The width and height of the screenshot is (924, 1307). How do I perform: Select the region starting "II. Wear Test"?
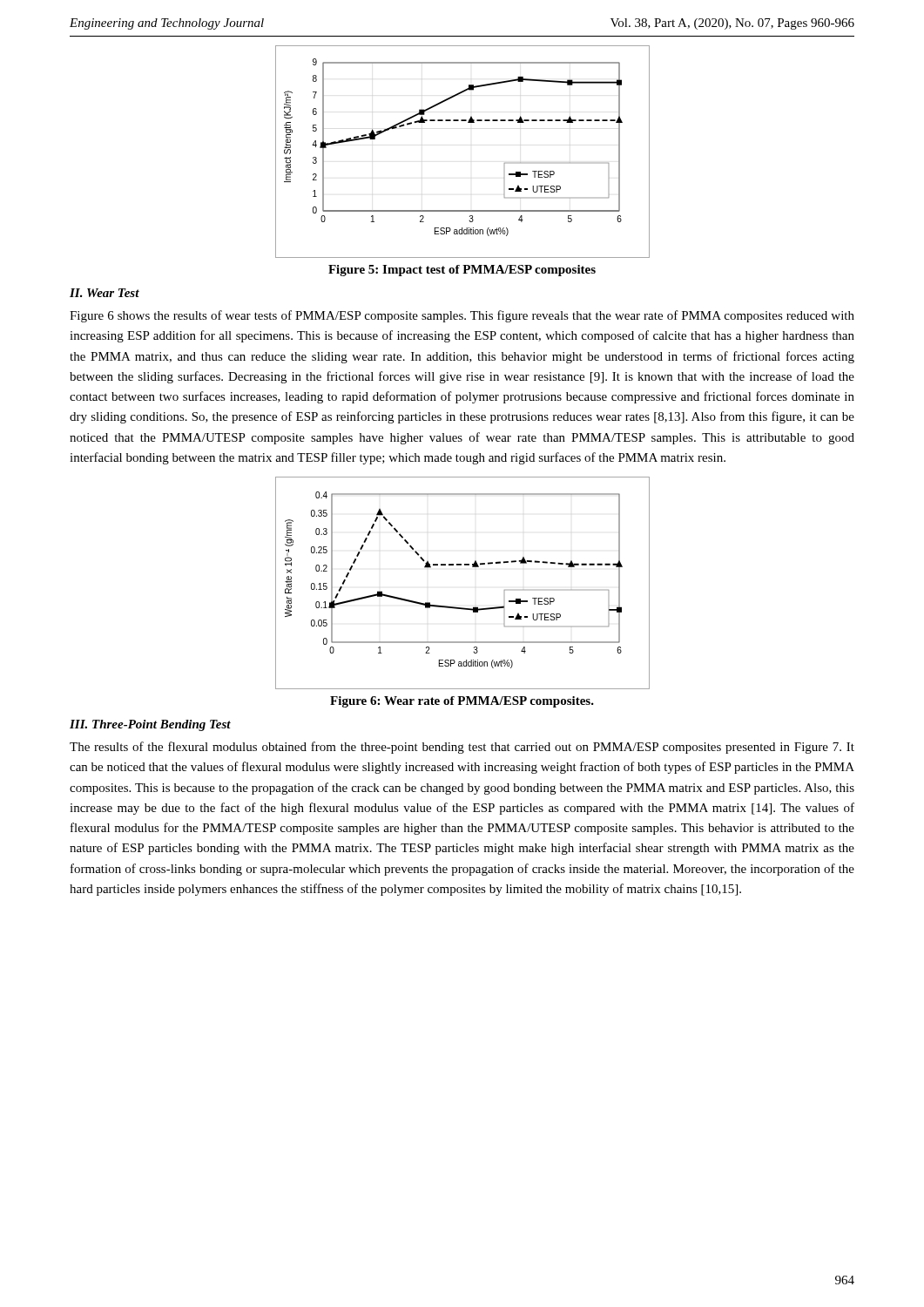coord(104,293)
